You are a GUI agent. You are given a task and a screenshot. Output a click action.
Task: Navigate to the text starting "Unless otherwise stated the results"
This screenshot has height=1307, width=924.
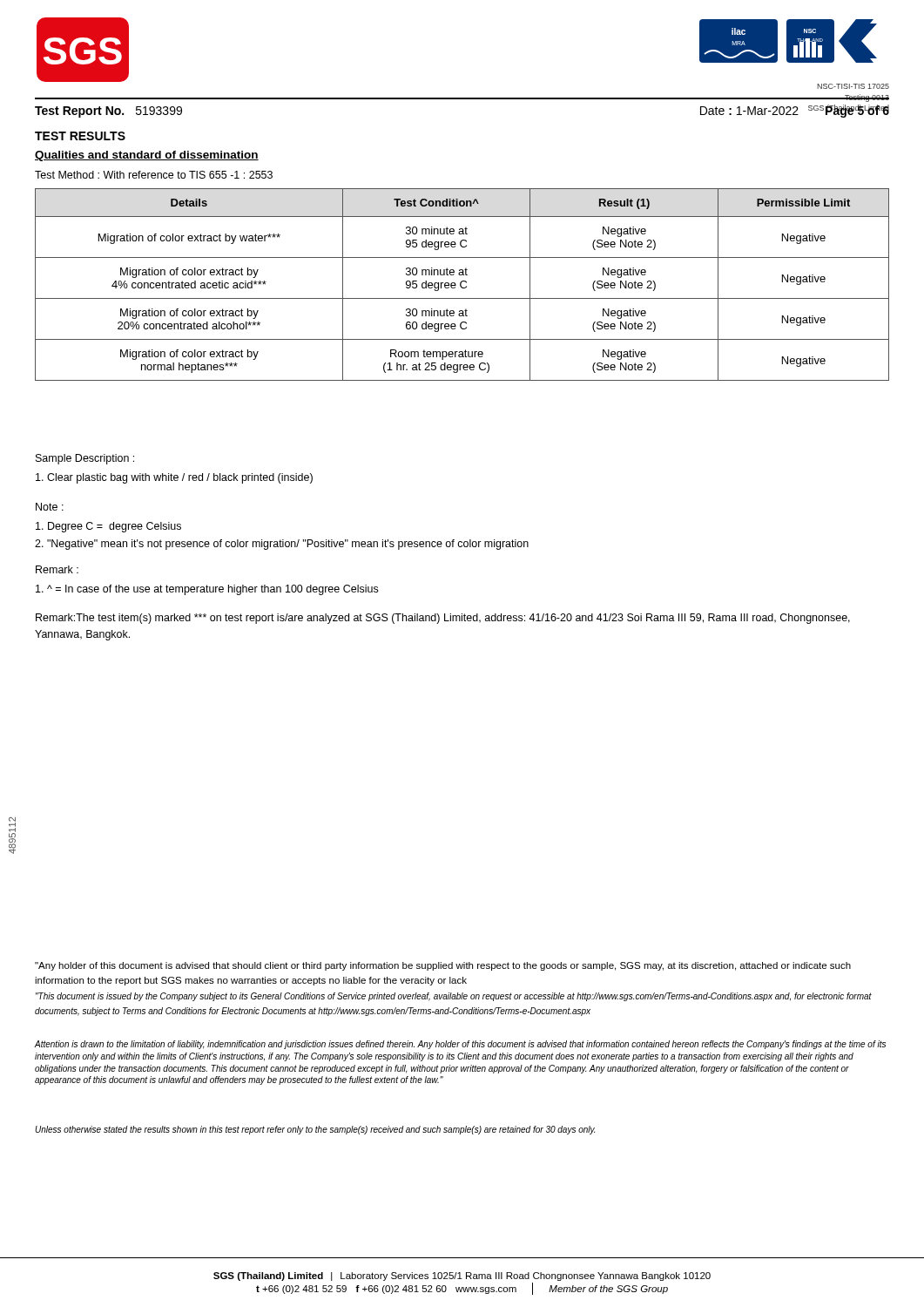315,1130
